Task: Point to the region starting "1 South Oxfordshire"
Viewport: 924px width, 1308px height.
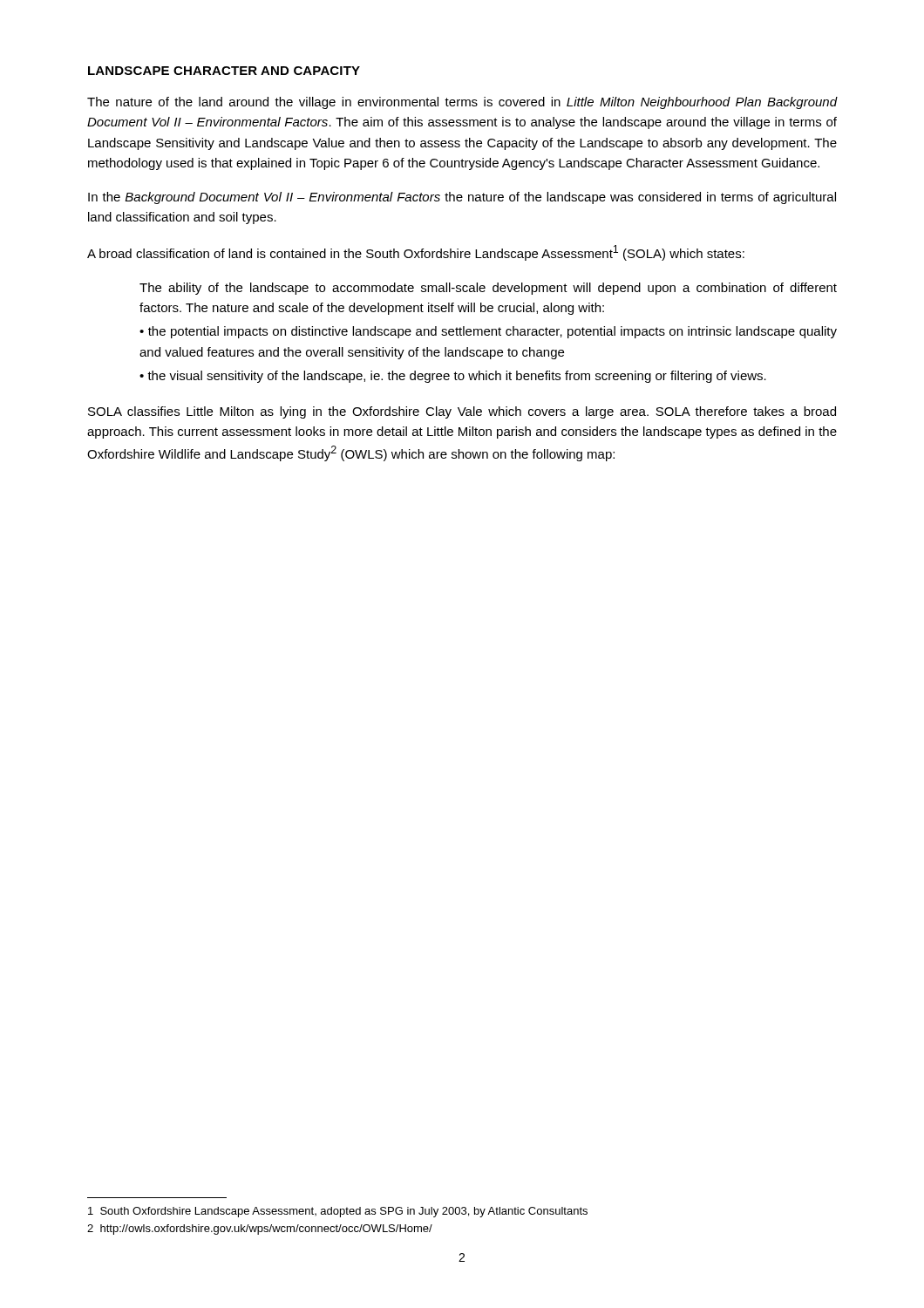Action: click(x=338, y=1210)
